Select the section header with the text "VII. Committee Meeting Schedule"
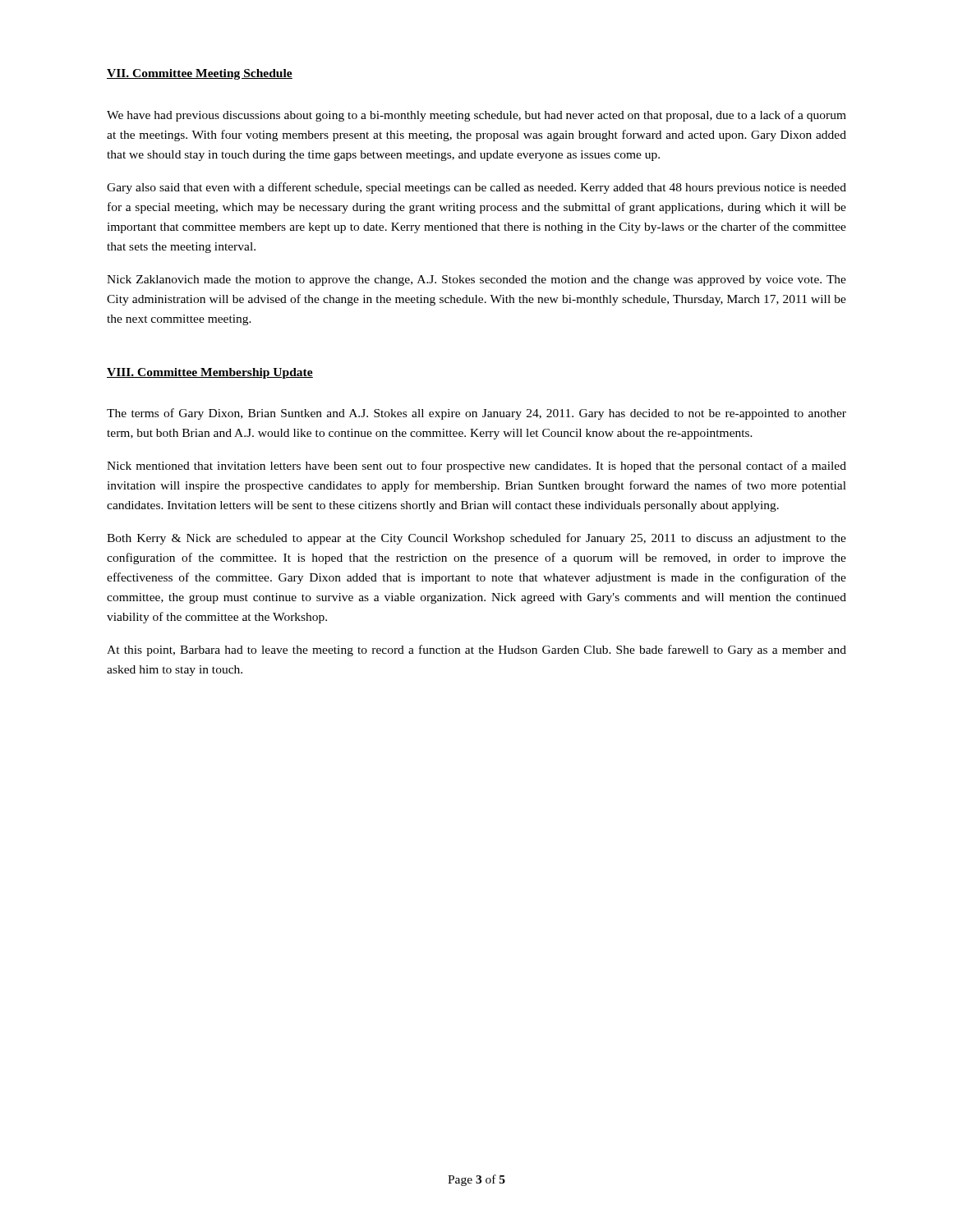 (199, 73)
